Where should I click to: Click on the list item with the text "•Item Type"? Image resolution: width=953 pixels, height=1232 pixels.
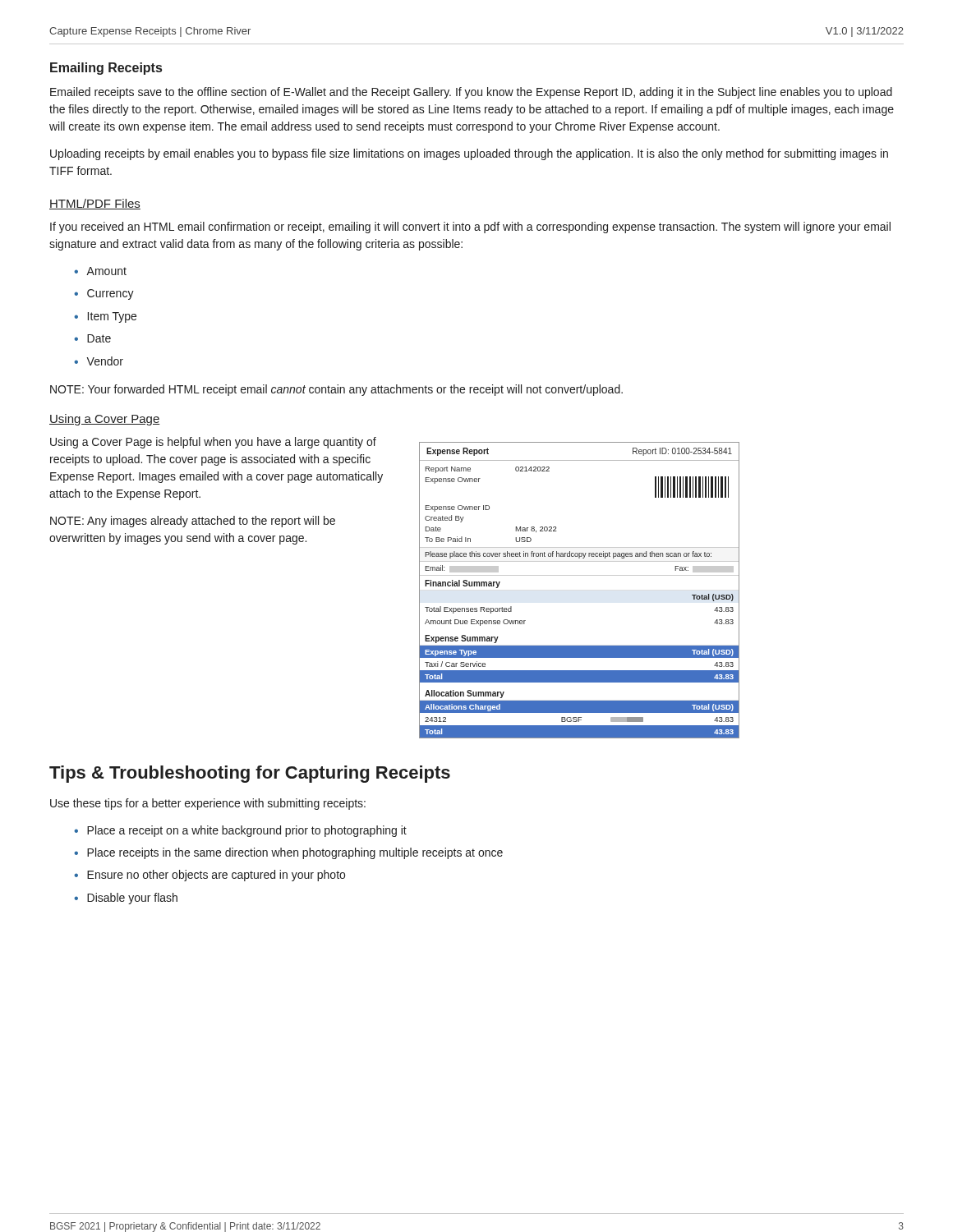[105, 317]
